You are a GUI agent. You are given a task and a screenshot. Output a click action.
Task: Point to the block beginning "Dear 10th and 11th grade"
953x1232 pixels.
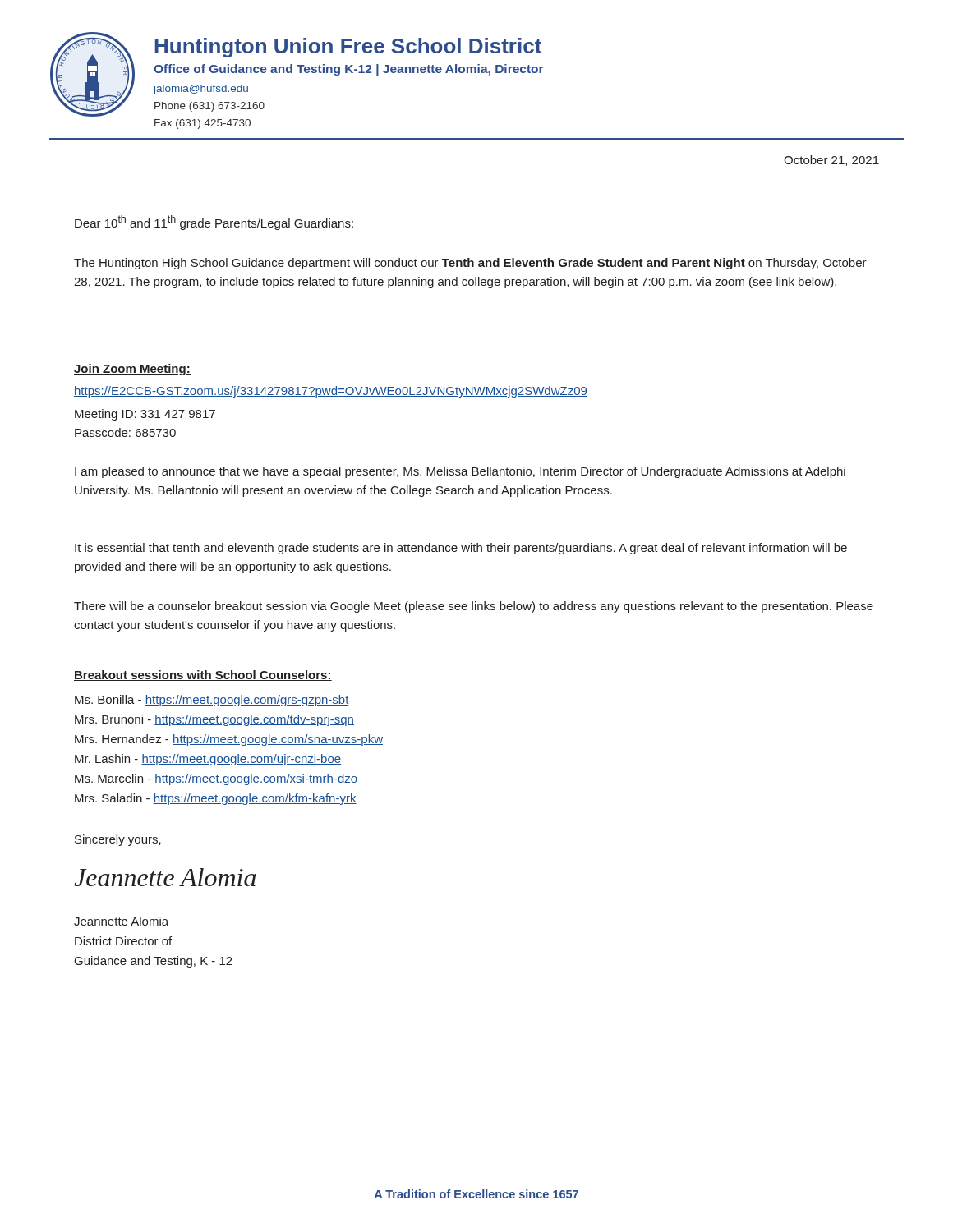(x=214, y=222)
